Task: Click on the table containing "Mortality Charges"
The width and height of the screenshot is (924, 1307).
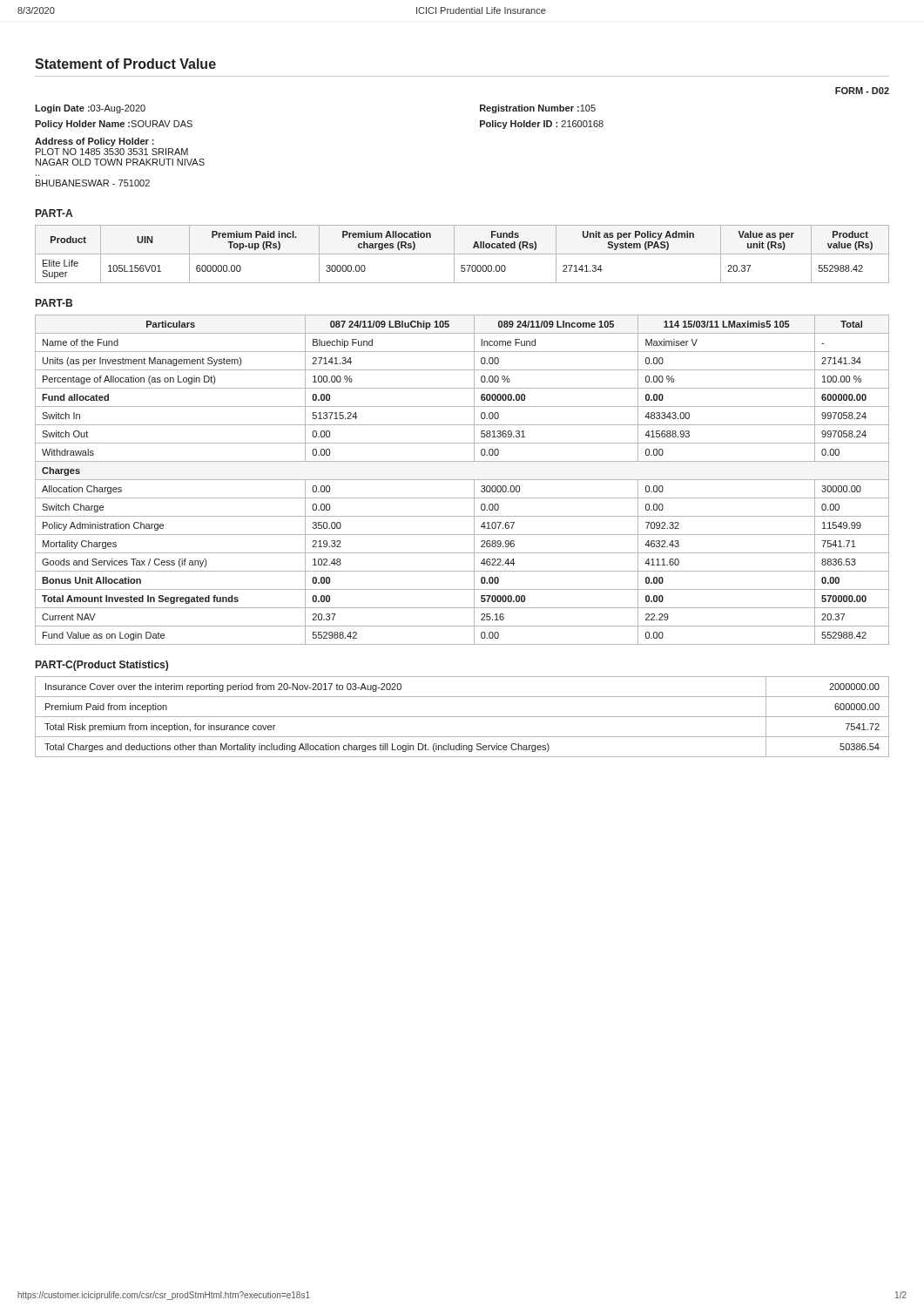Action: coord(462,480)
